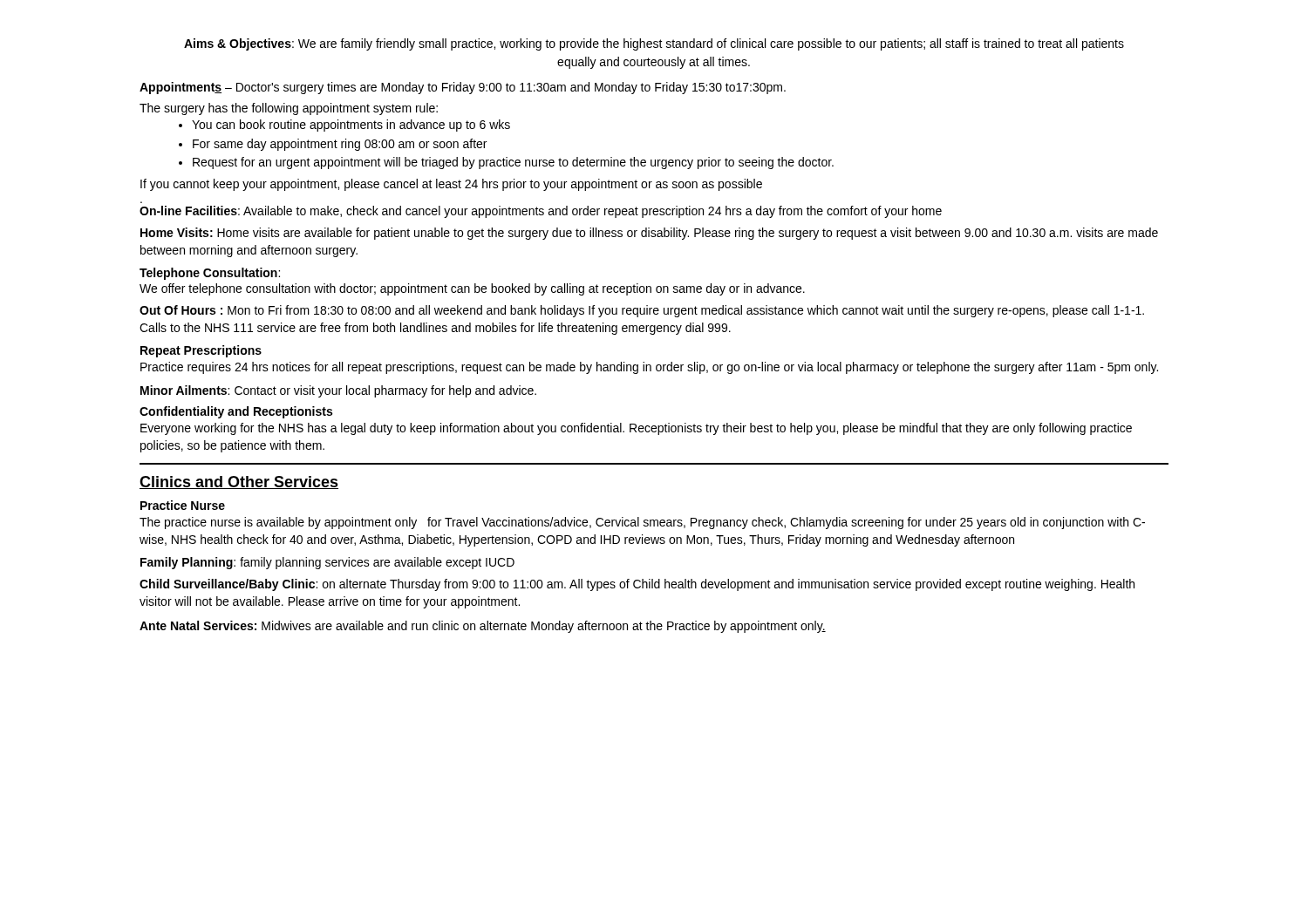The height and width of the screenshot is (924, 1308).
Task: Select the region starting "Confidentiality and Receptionists"
Action: click(236, 411)
